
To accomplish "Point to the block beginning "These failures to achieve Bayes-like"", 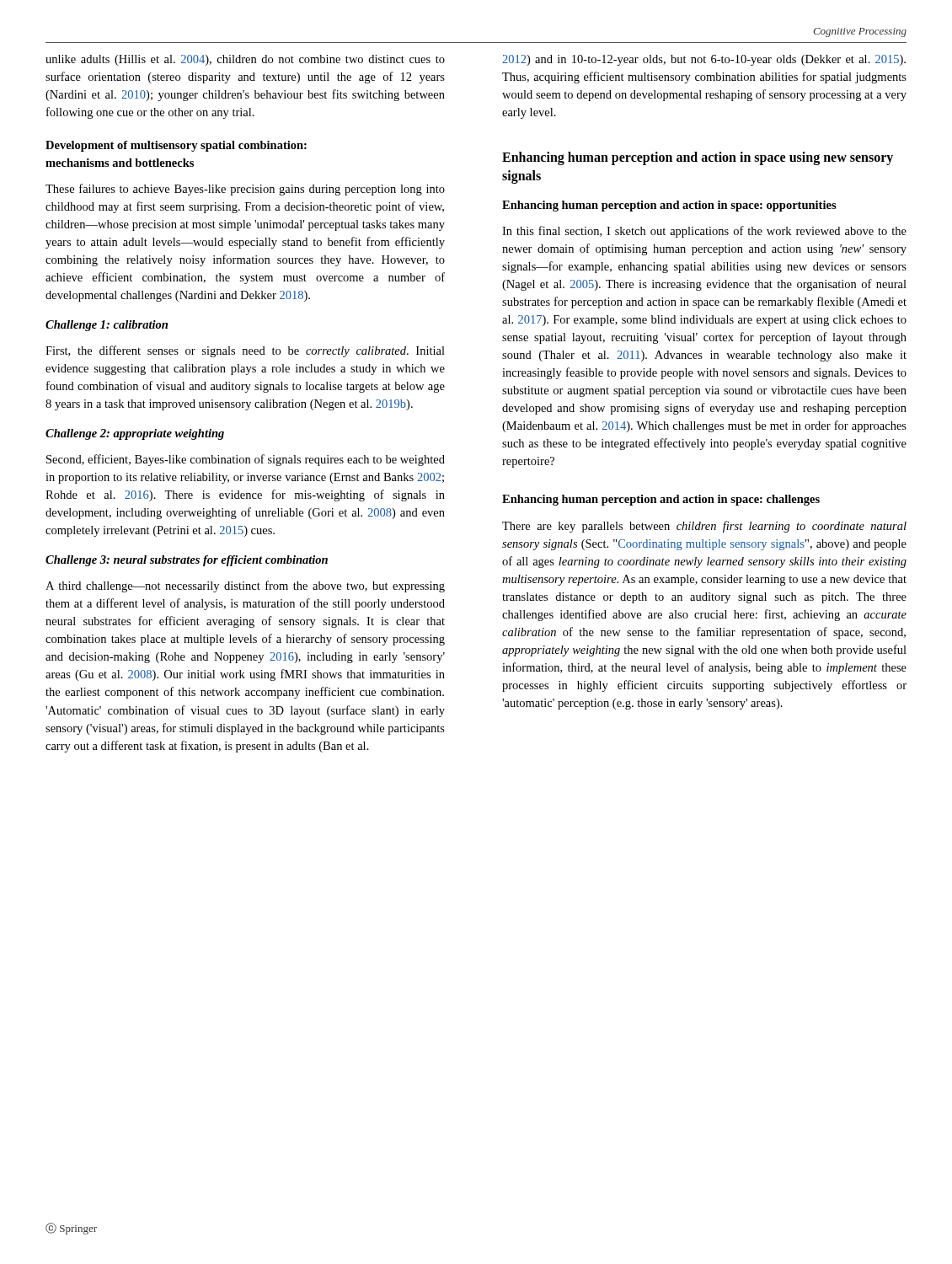I will 245,242.
